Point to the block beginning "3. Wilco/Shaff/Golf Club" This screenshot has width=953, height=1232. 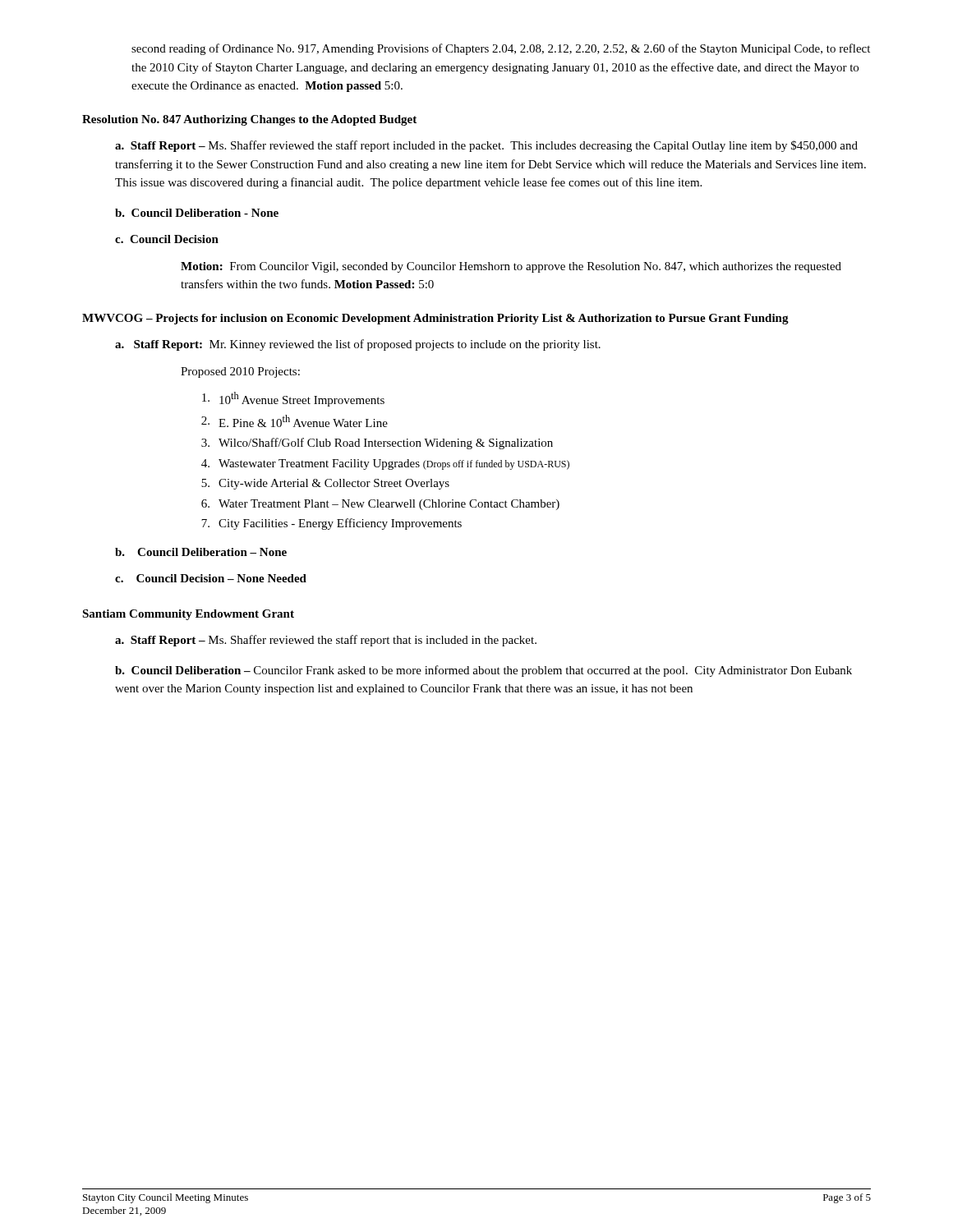(526, 443)
